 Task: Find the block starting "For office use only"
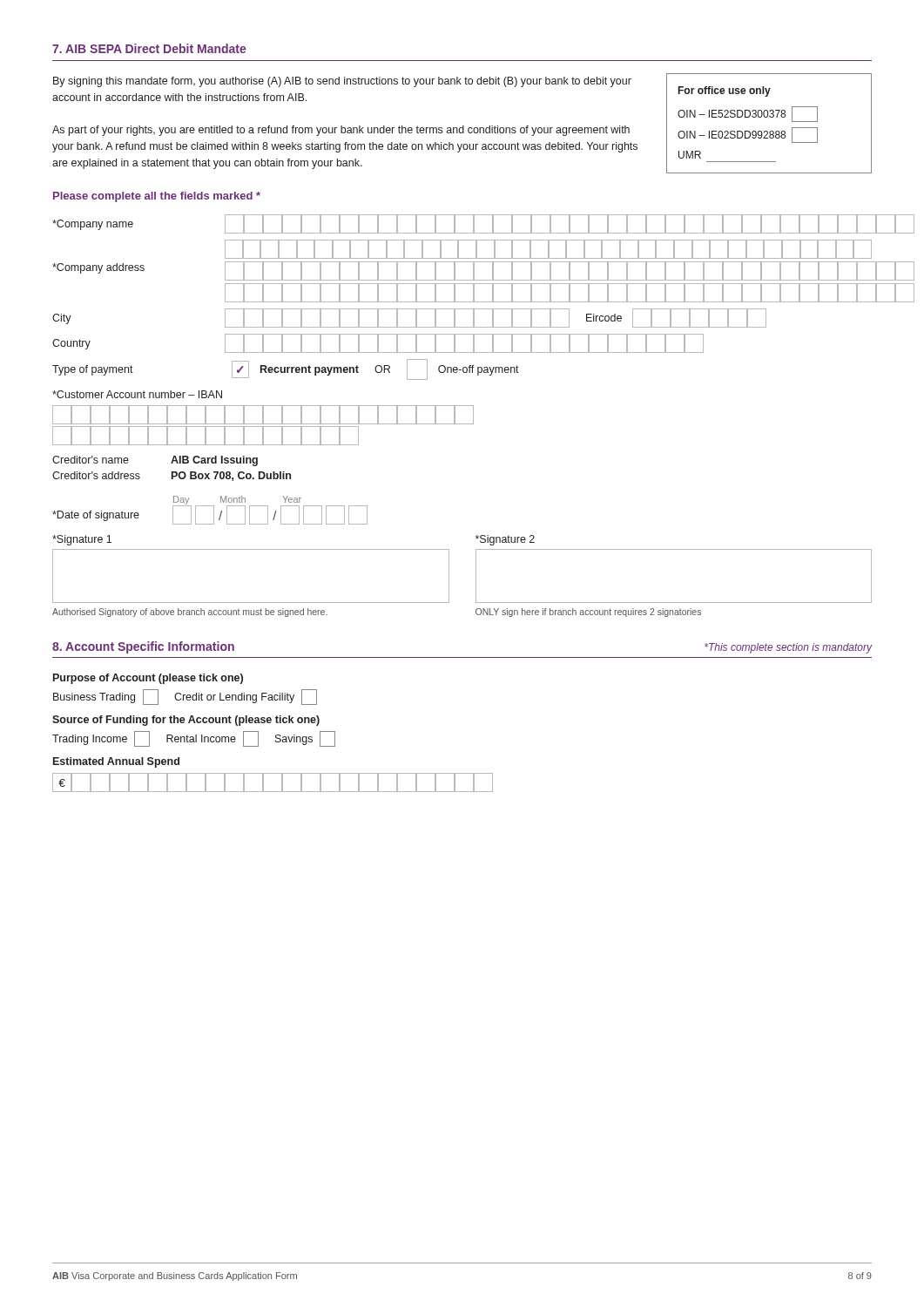(x=769, y=123)
